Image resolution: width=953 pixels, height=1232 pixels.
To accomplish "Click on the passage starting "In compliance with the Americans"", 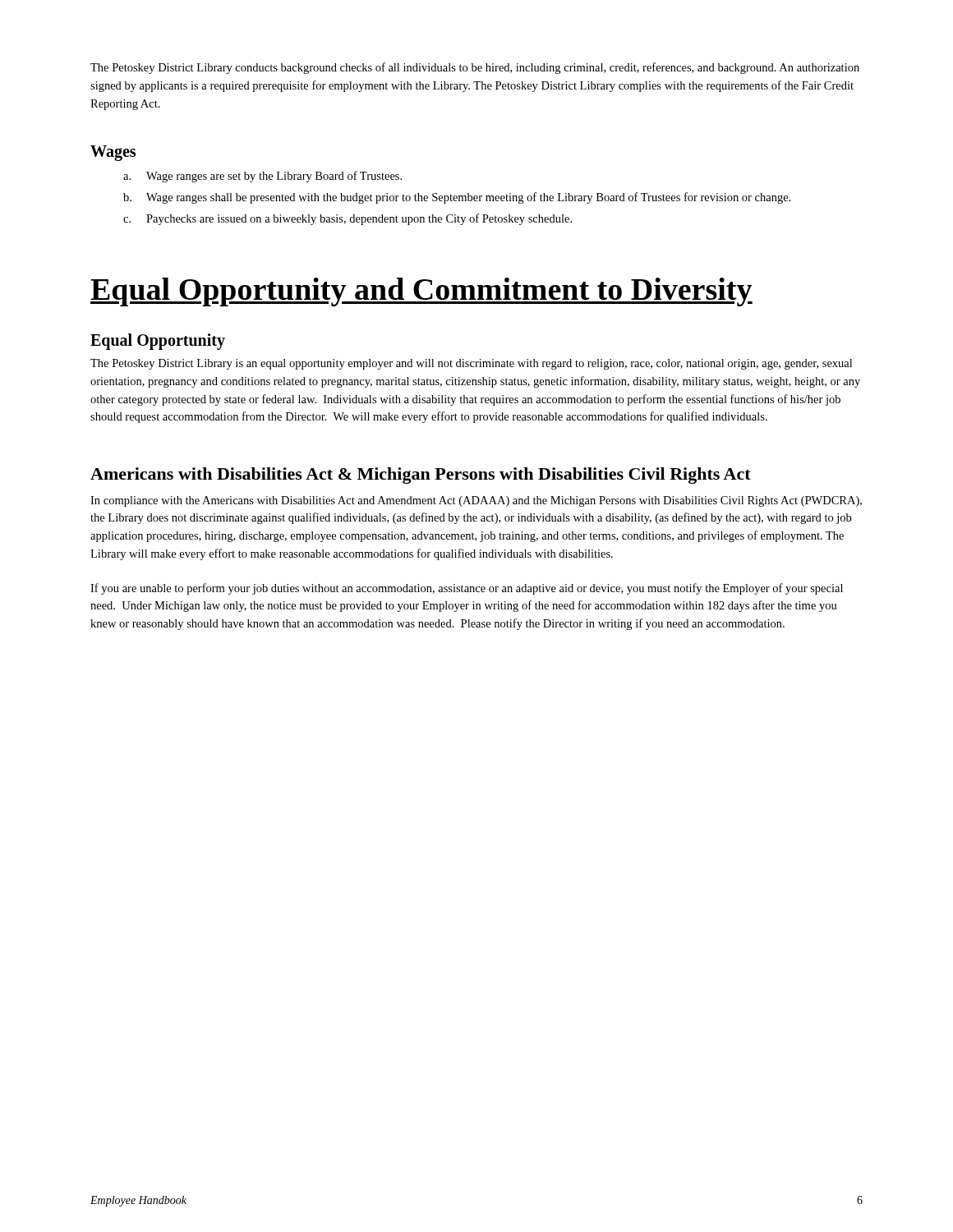I will coord(476,527).
